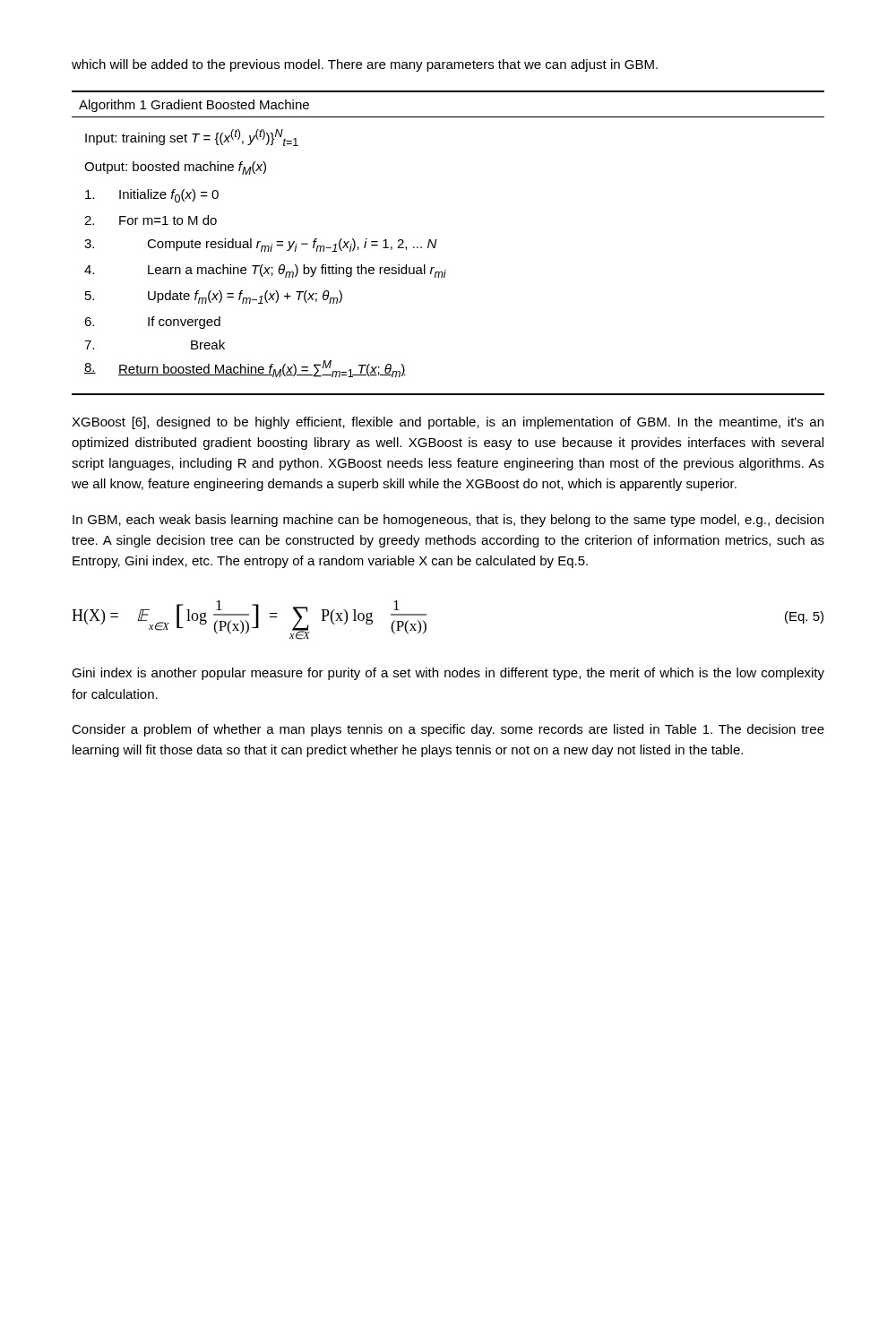Click the passage that begins "XGBoost [6], designed to be"
896x1344 pixels.
point(448,452)
